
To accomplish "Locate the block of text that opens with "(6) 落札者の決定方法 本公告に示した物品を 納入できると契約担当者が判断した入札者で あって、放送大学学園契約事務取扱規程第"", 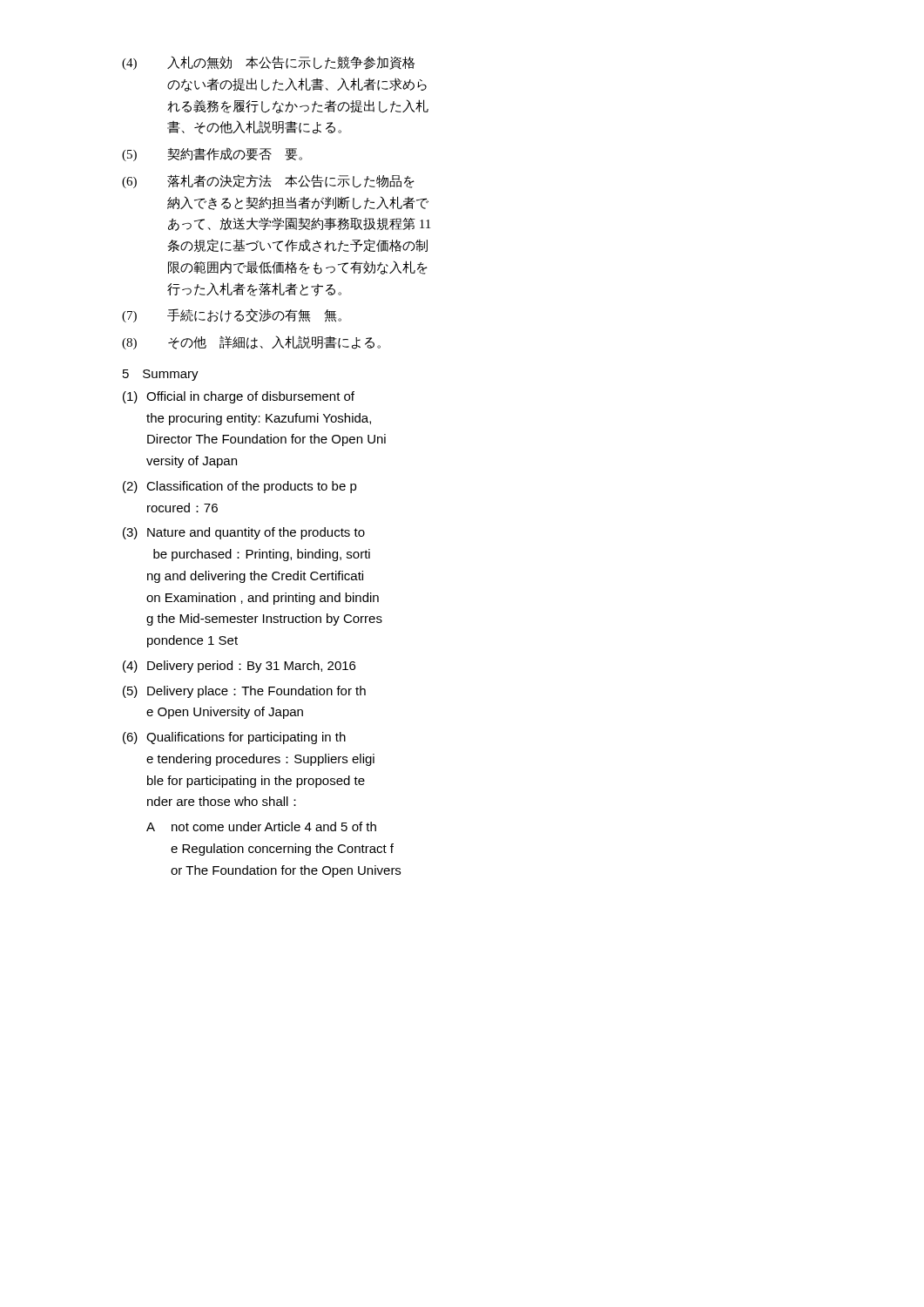I will tap(268, 181).
